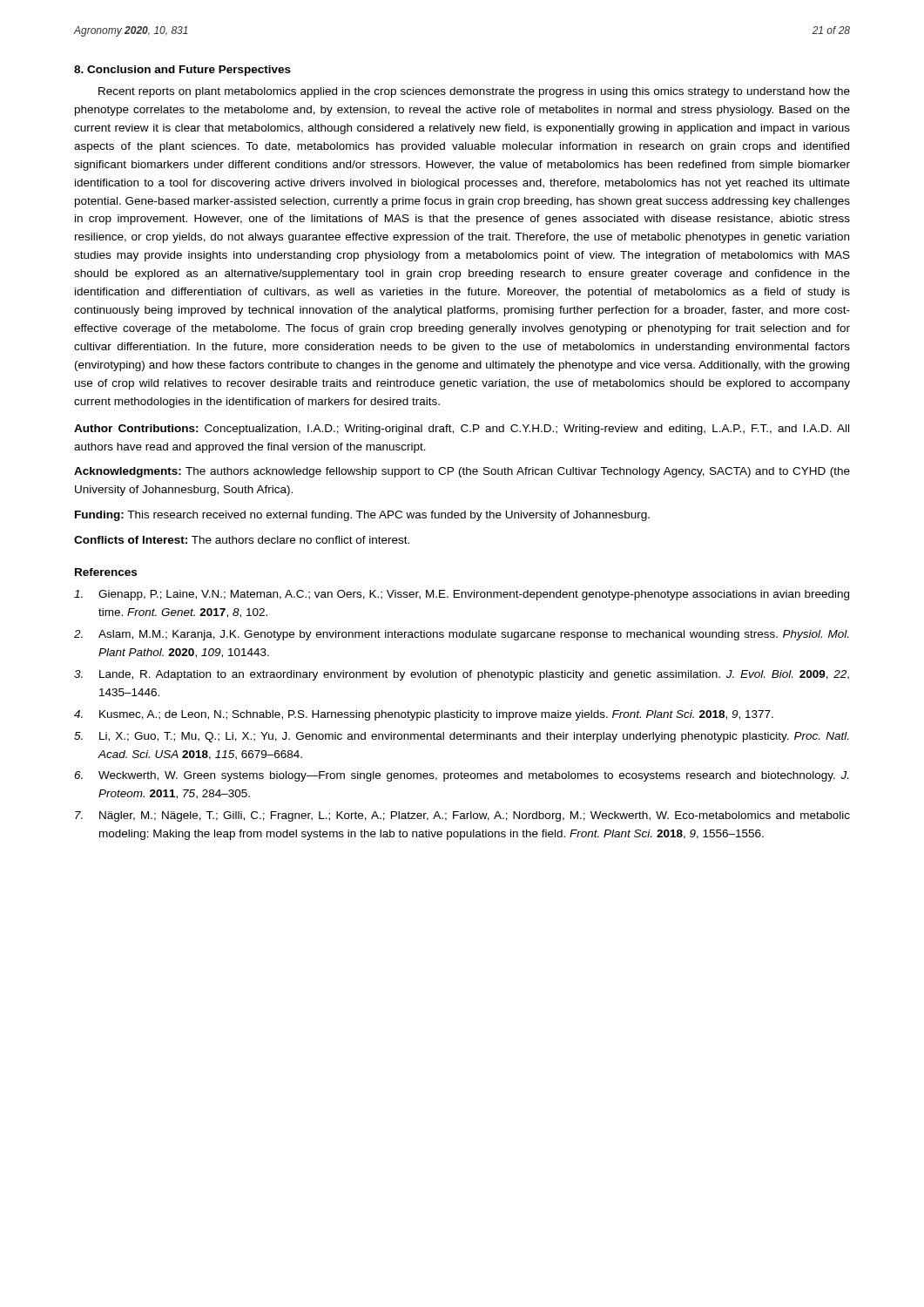The height and width of the screenshot is (1307, 924).
Task: Select the element starting "2. Aslam, M.M.;"
Action: pyautogui.click(x=462, y=644)
